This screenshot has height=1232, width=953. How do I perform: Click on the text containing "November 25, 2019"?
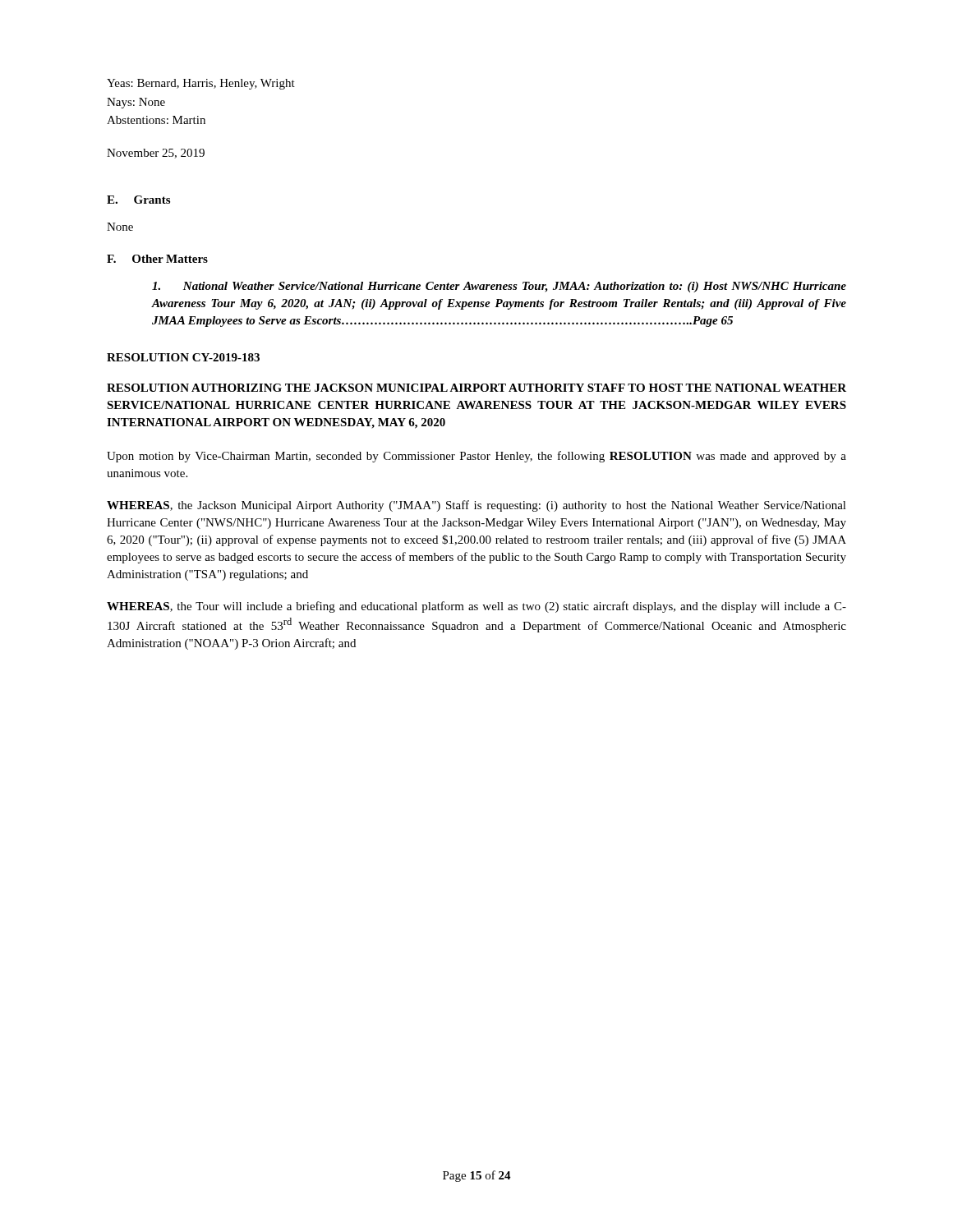tap(156, 154)
